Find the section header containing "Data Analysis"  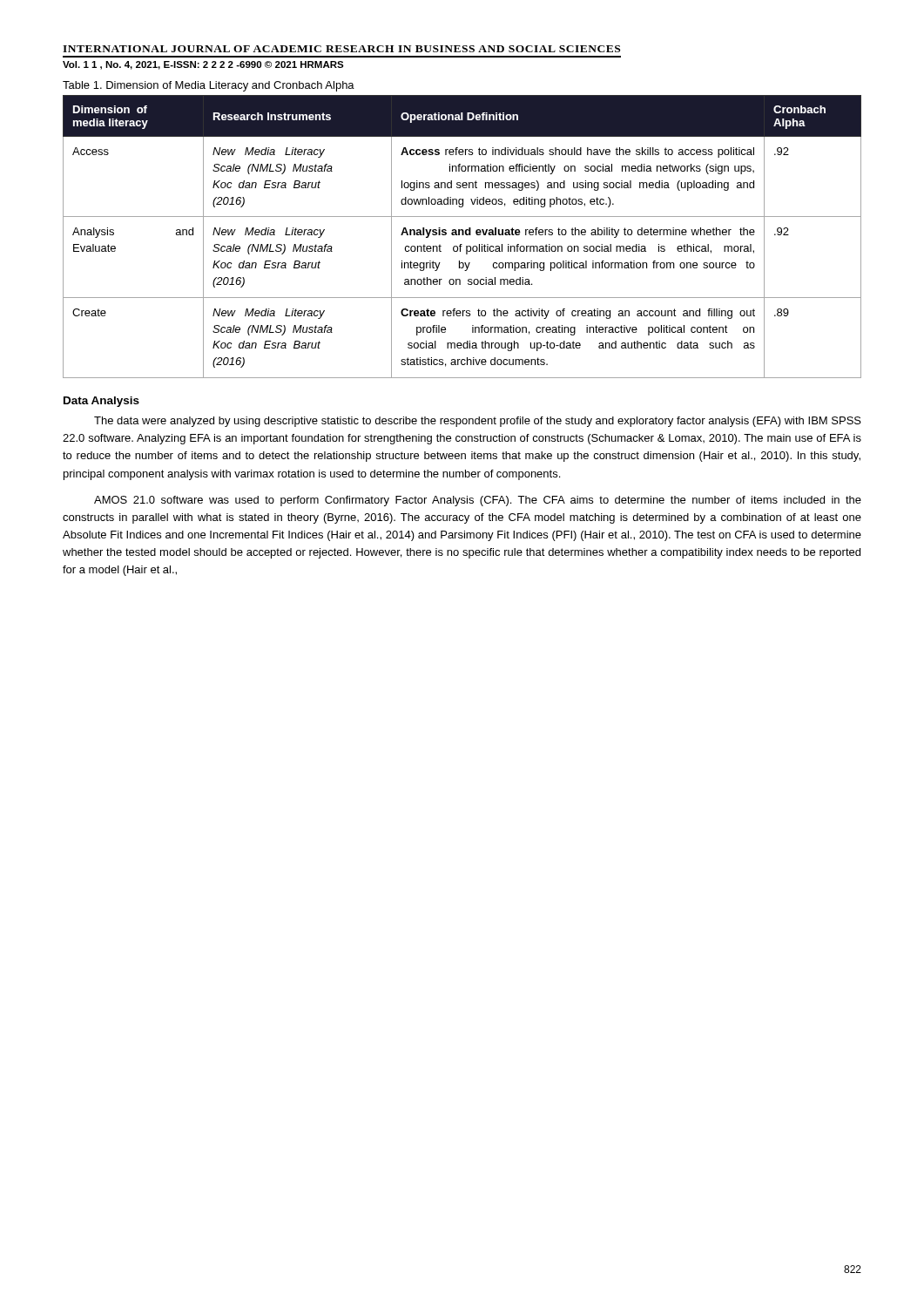pos(101,400)
